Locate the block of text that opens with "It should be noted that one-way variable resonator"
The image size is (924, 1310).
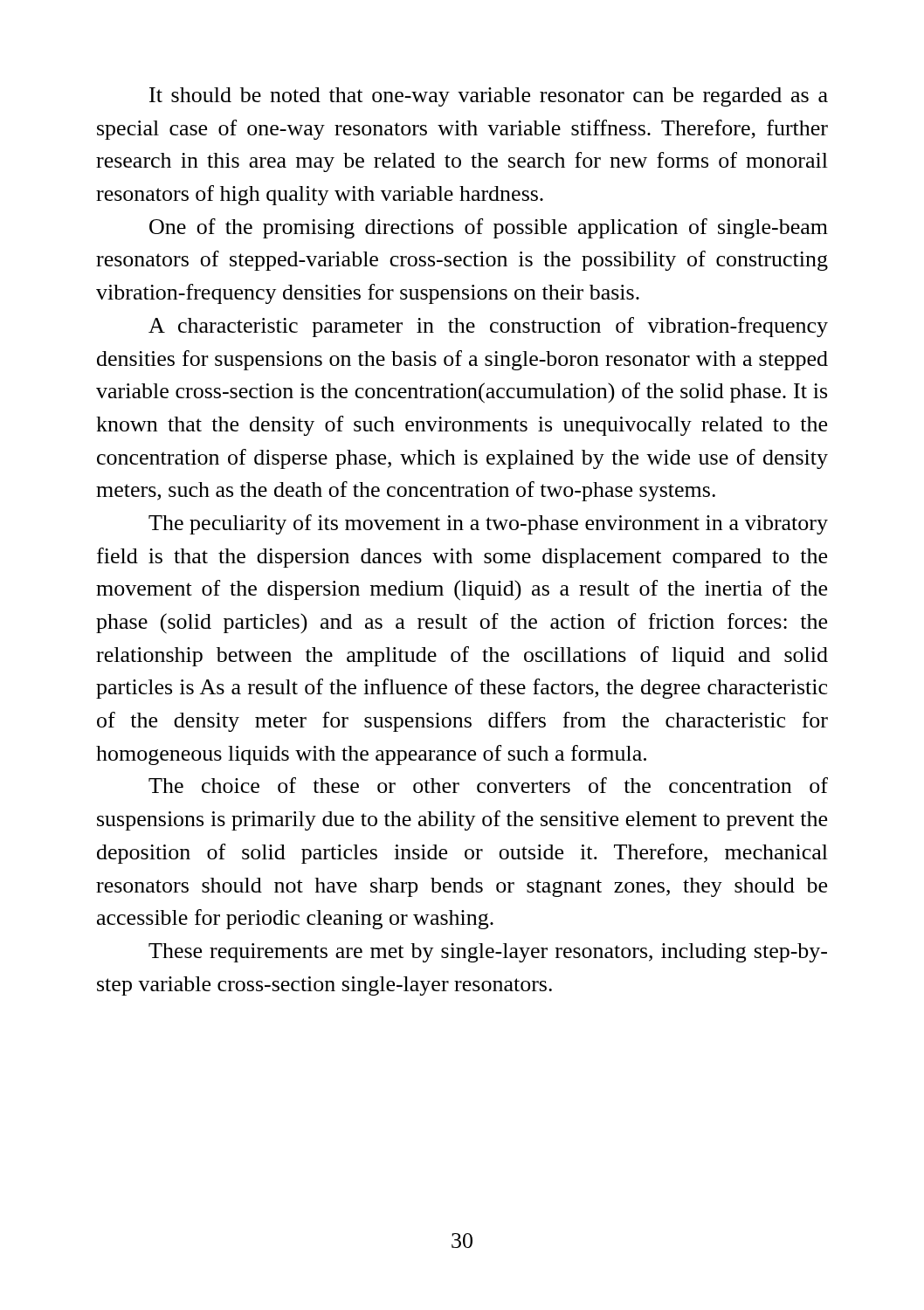462,144
